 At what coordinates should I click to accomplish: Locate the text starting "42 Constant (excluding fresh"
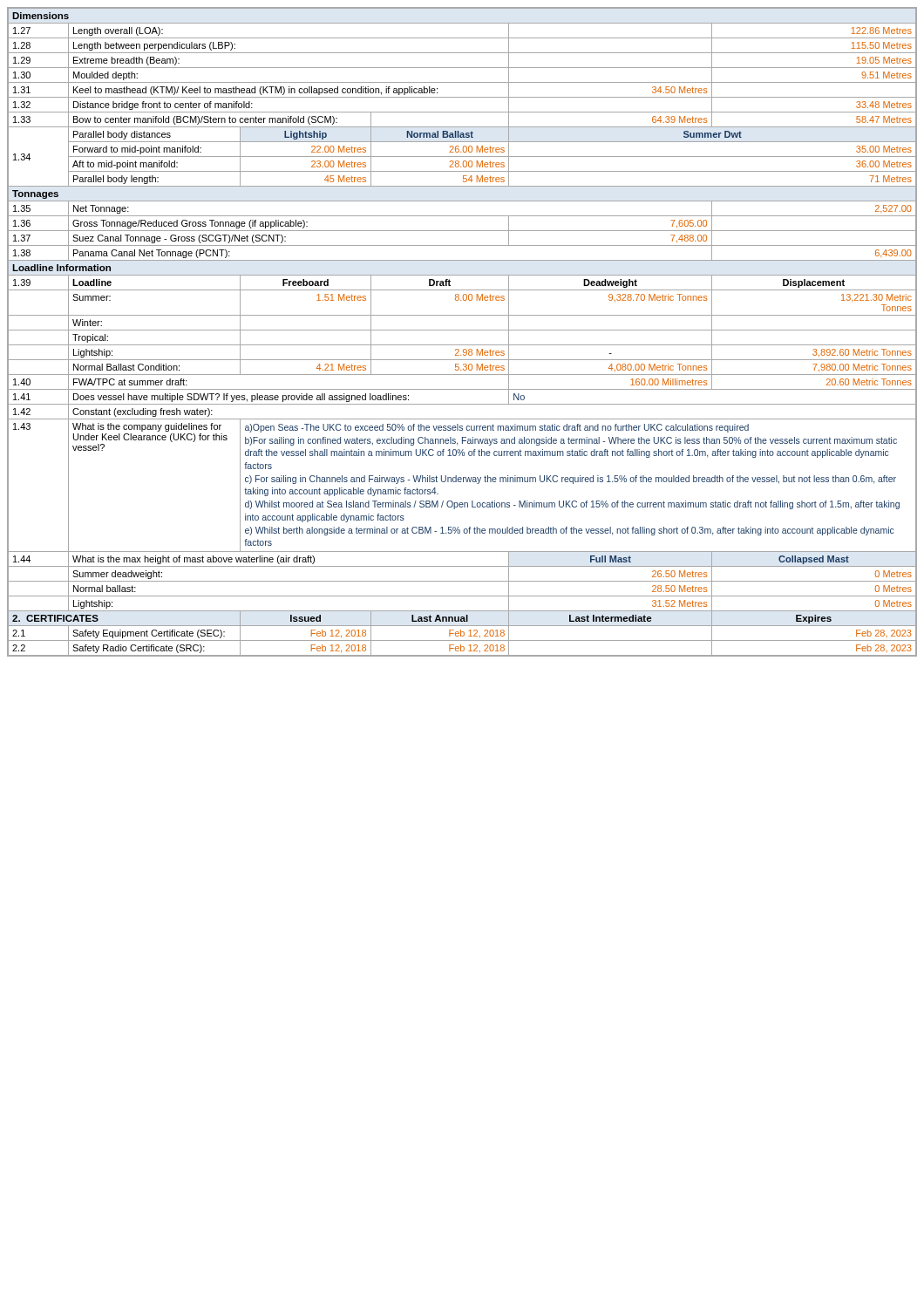[462, 412]
